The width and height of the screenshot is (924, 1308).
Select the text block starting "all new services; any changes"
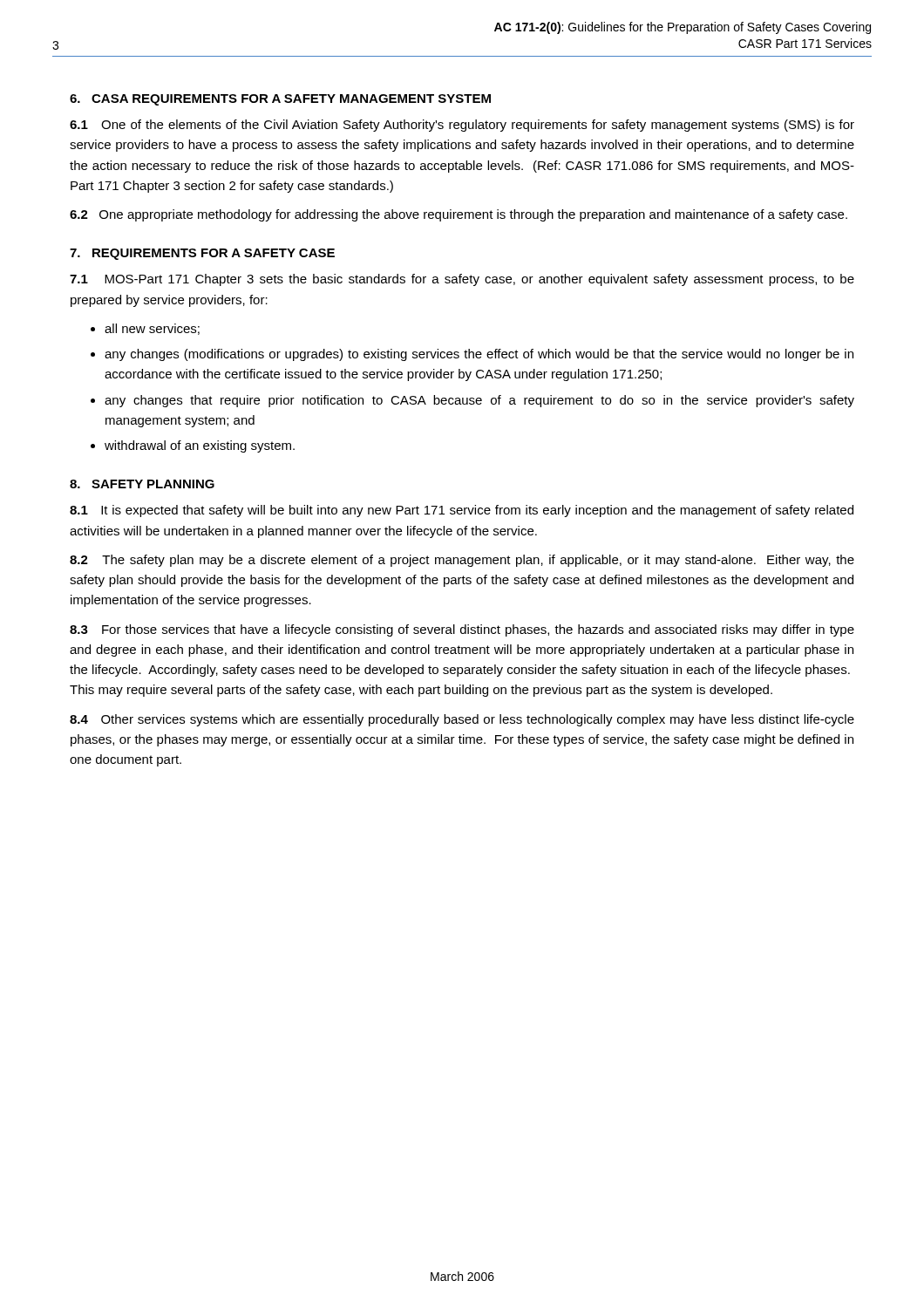462,387
